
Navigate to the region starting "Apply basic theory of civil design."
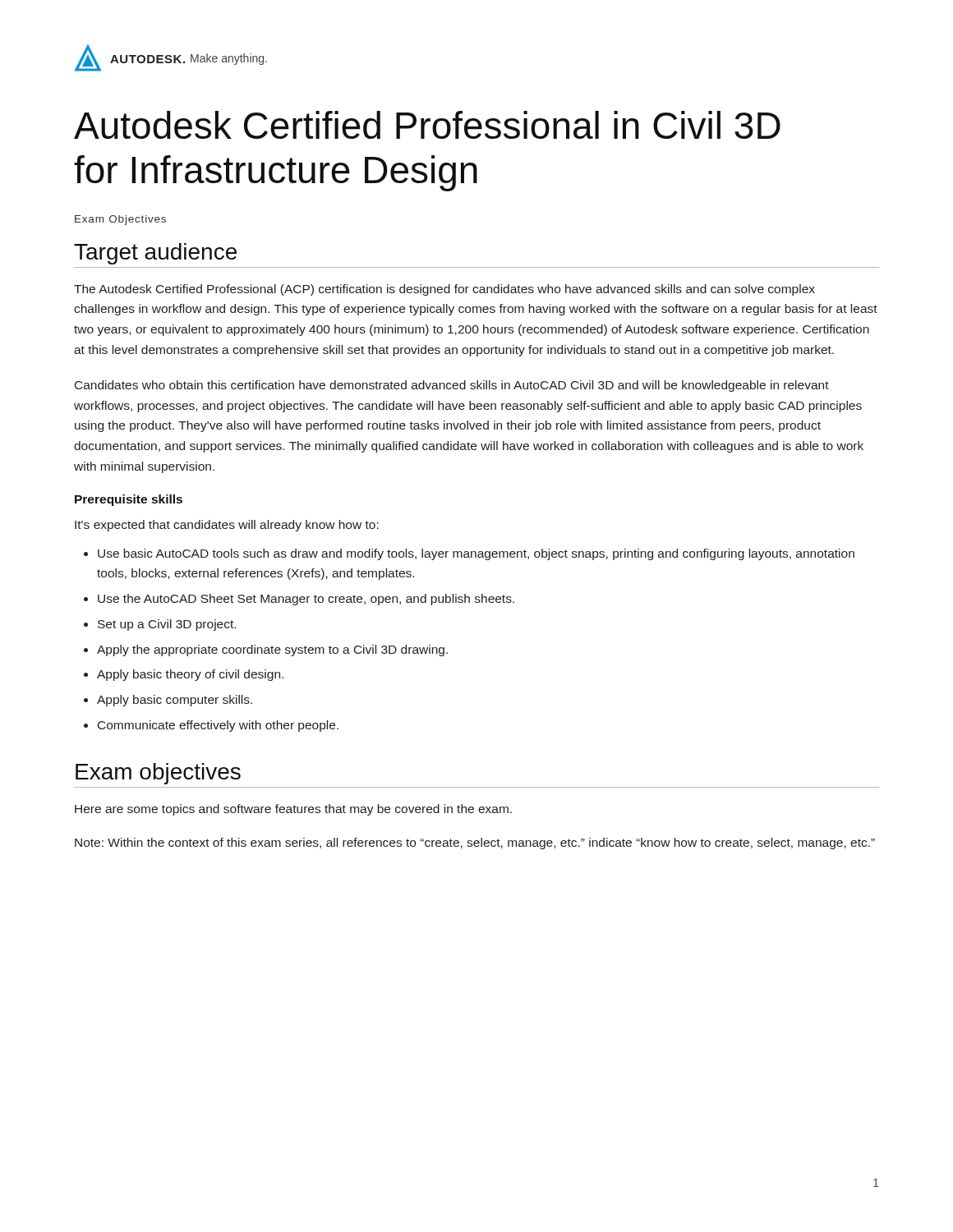coord(191,674)
